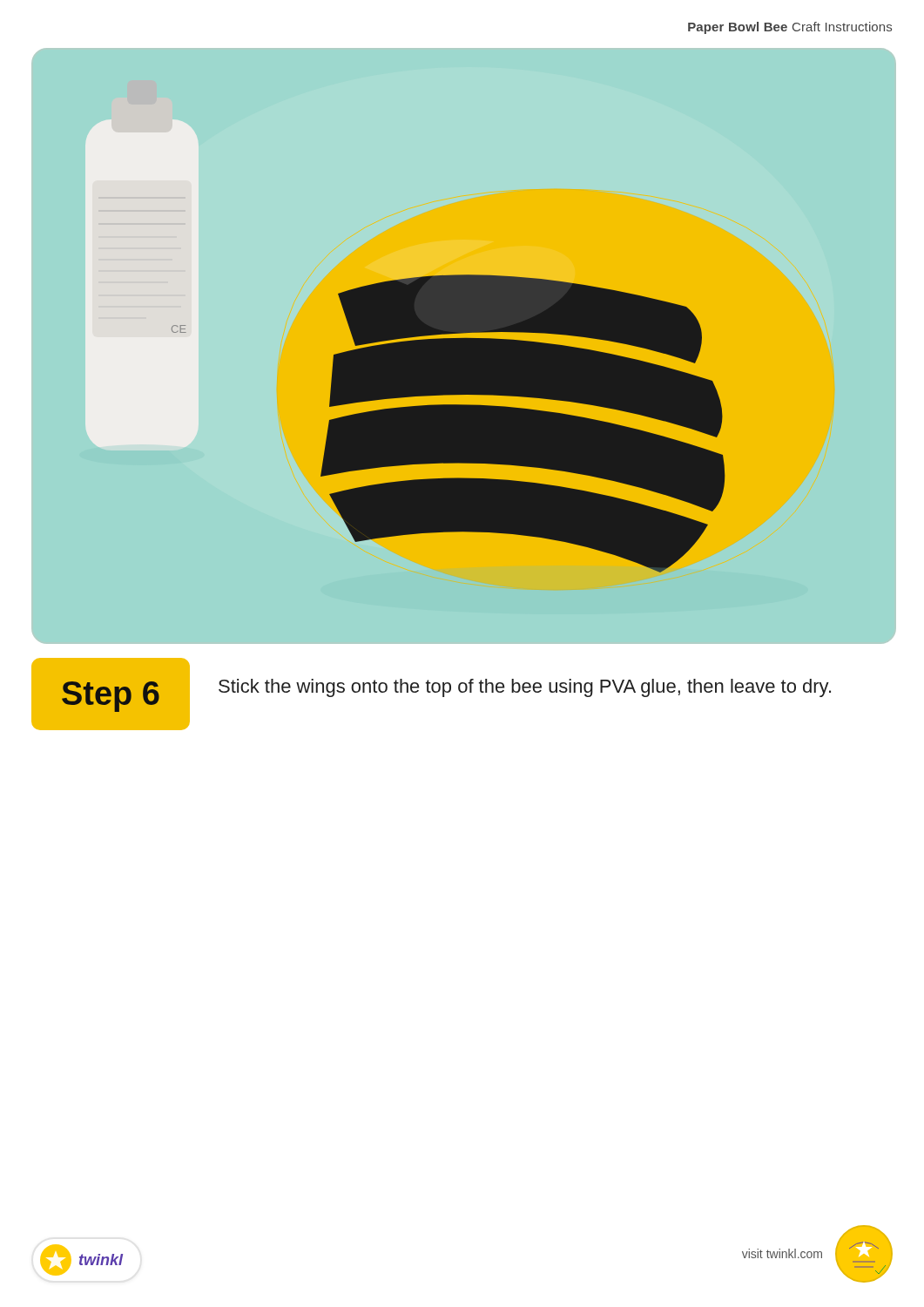Locate the photo

coord(464,346)
